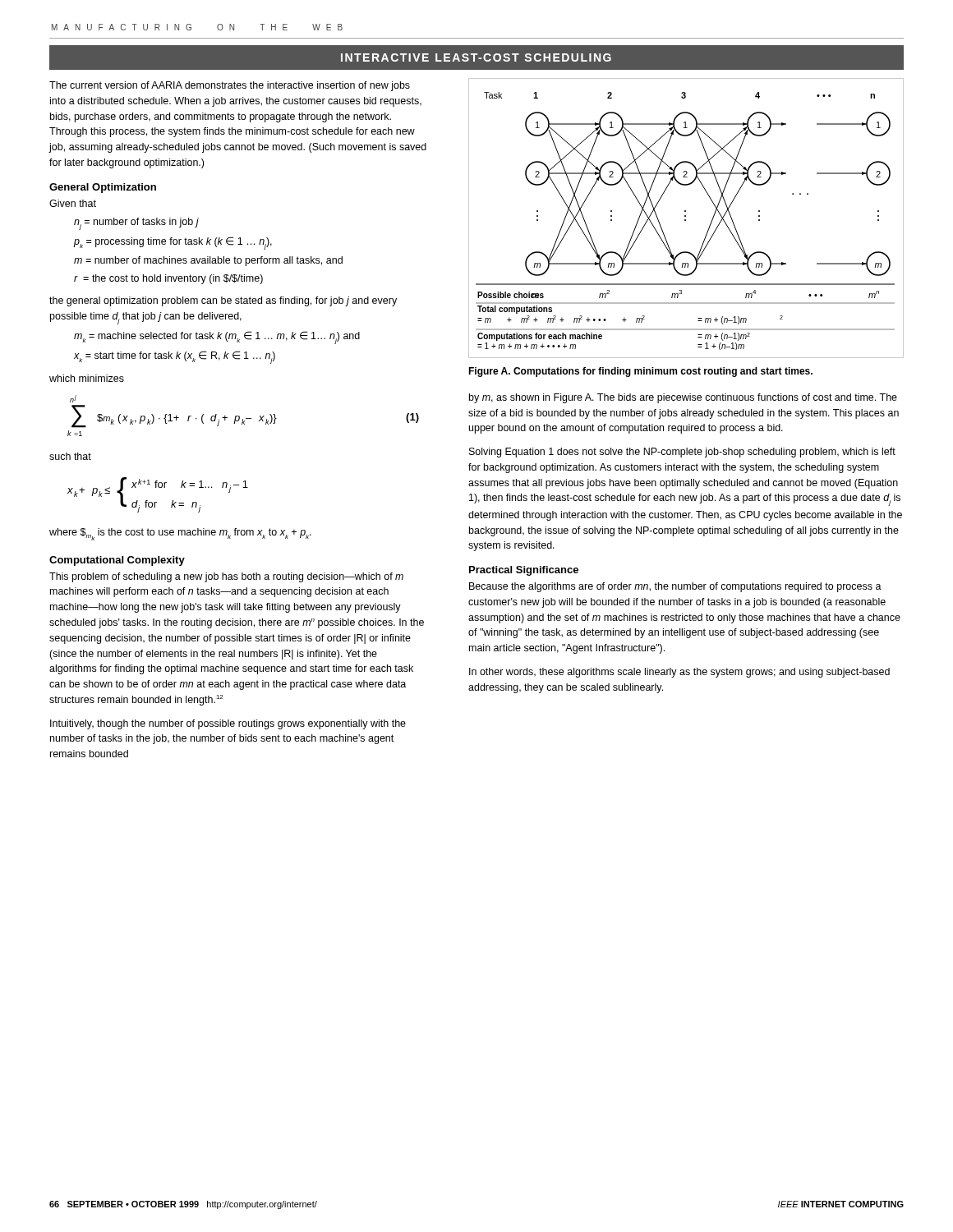The image size is (953, 1232).
Task: Select the text block that reads "where $mk is the"
Action: point(181,534)
